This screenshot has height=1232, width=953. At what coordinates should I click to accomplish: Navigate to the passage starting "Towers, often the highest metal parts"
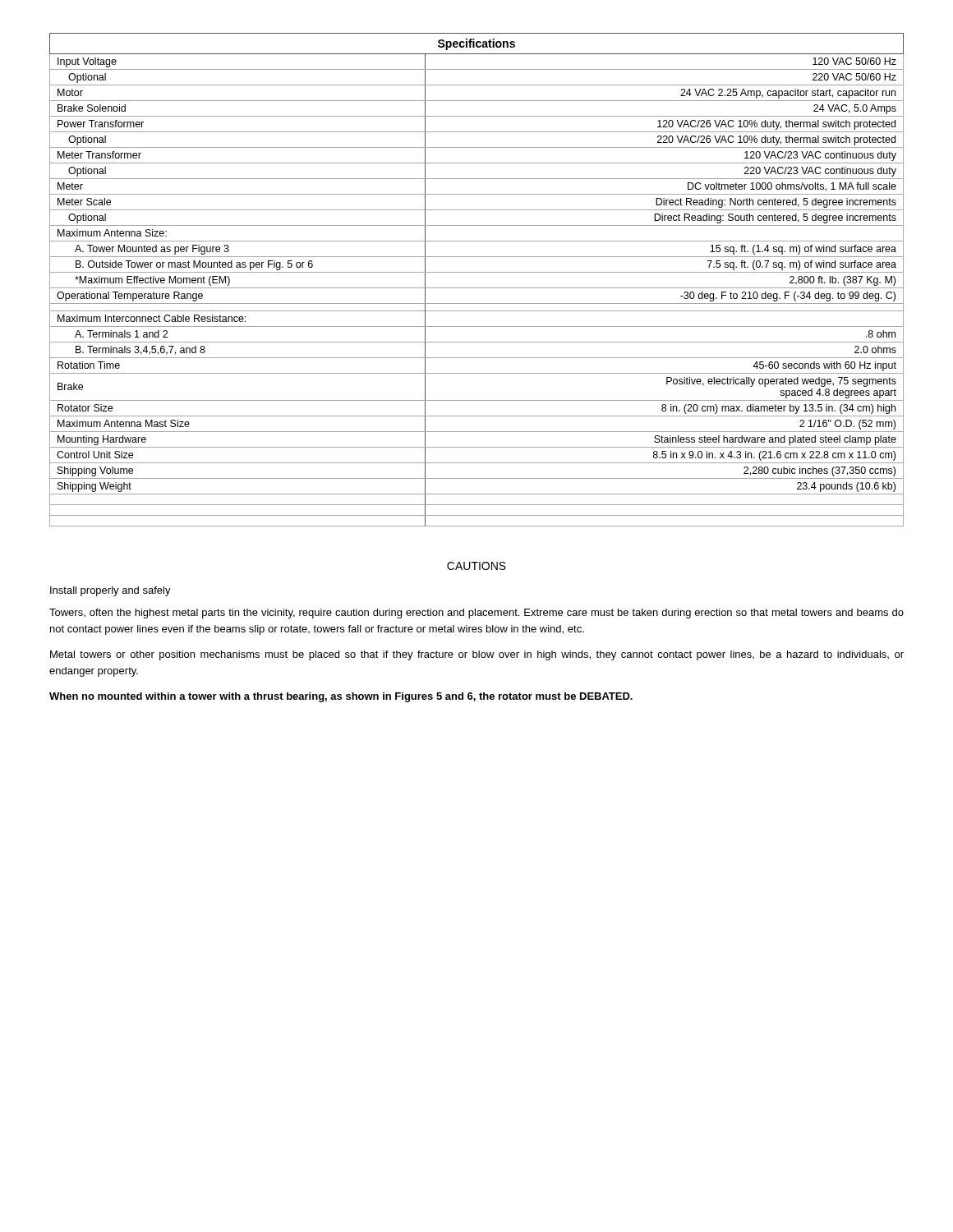pos(476,620)
